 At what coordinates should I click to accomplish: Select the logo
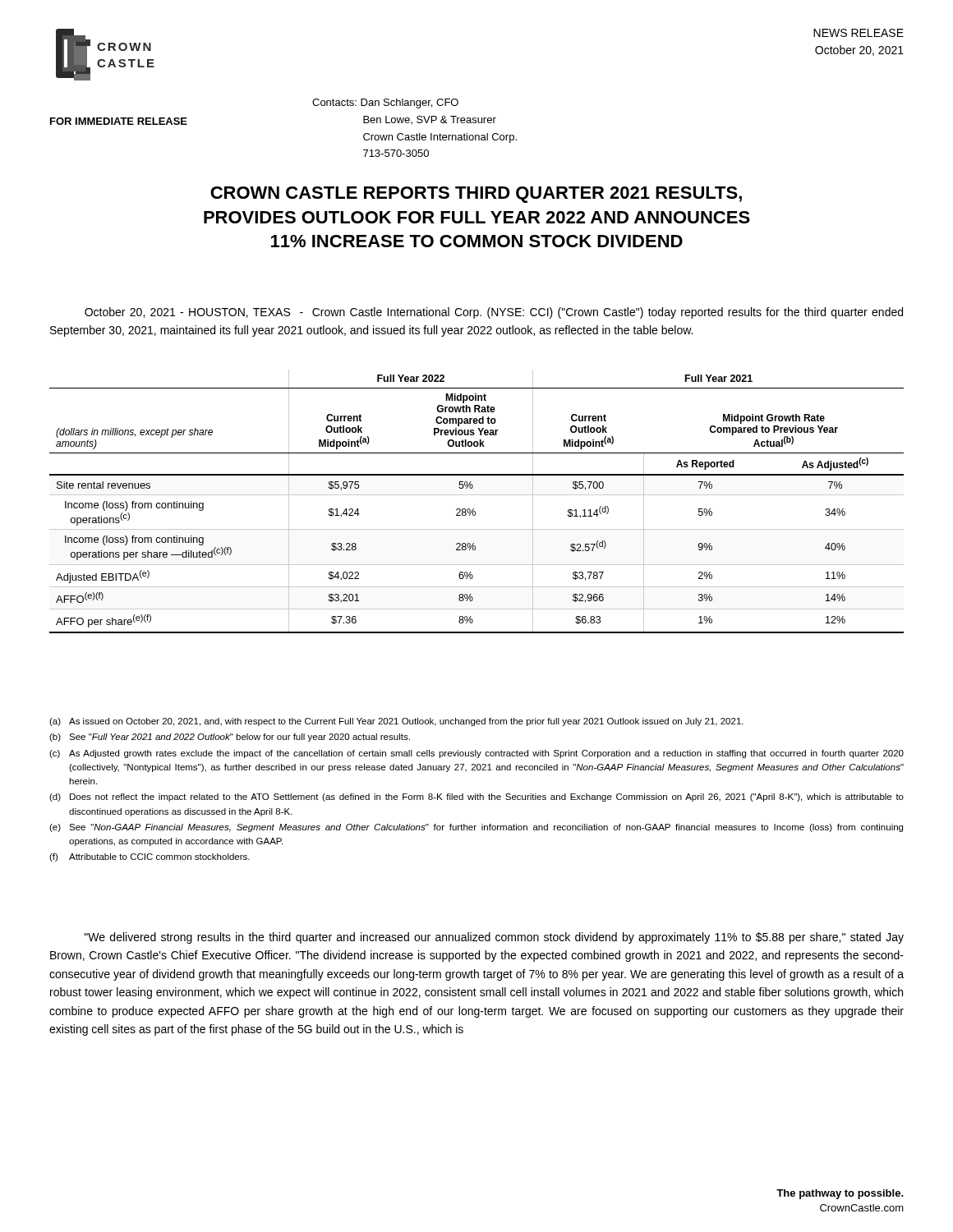pos(131,55)
